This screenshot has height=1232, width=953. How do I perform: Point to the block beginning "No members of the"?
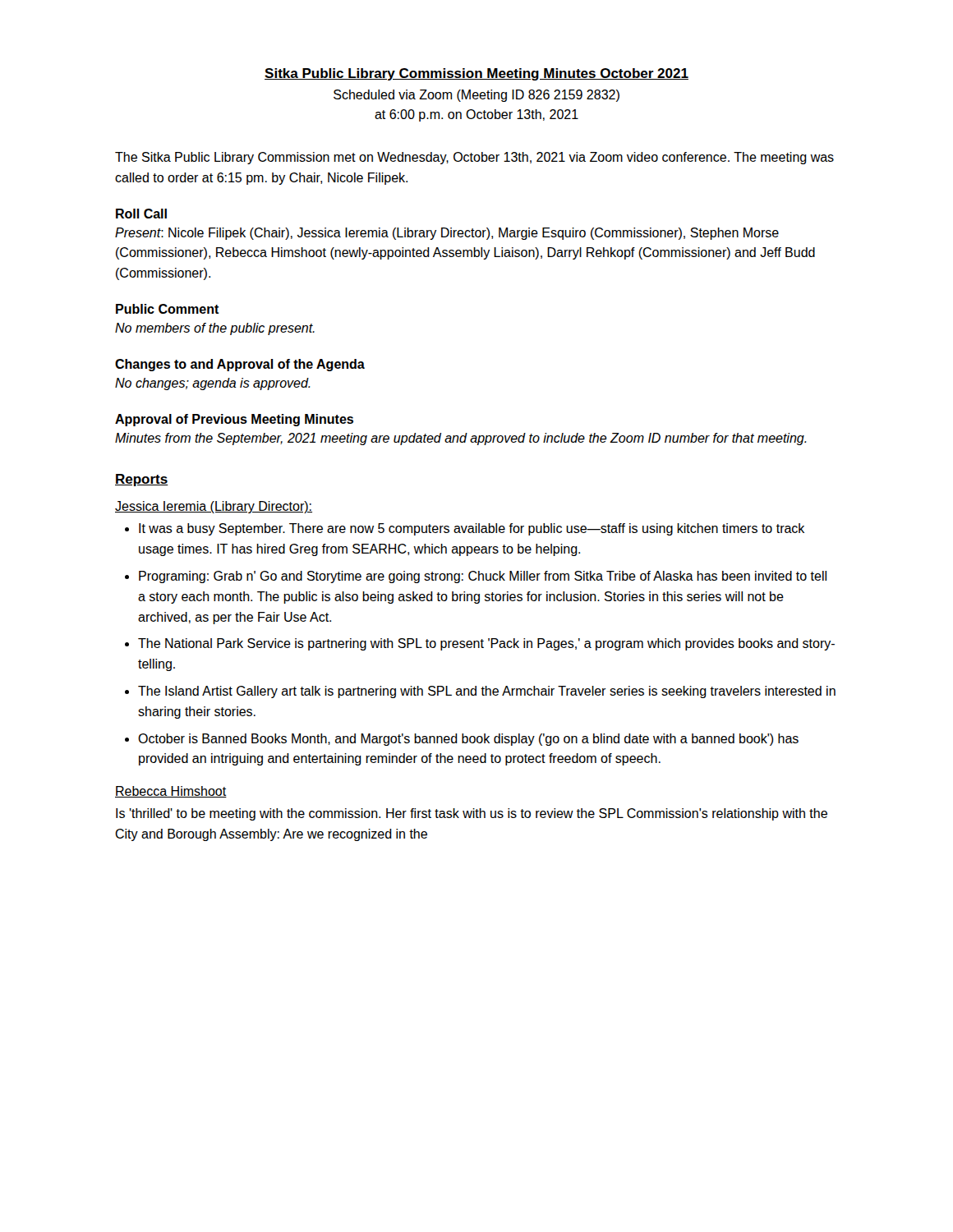click(x=215, y=328)
